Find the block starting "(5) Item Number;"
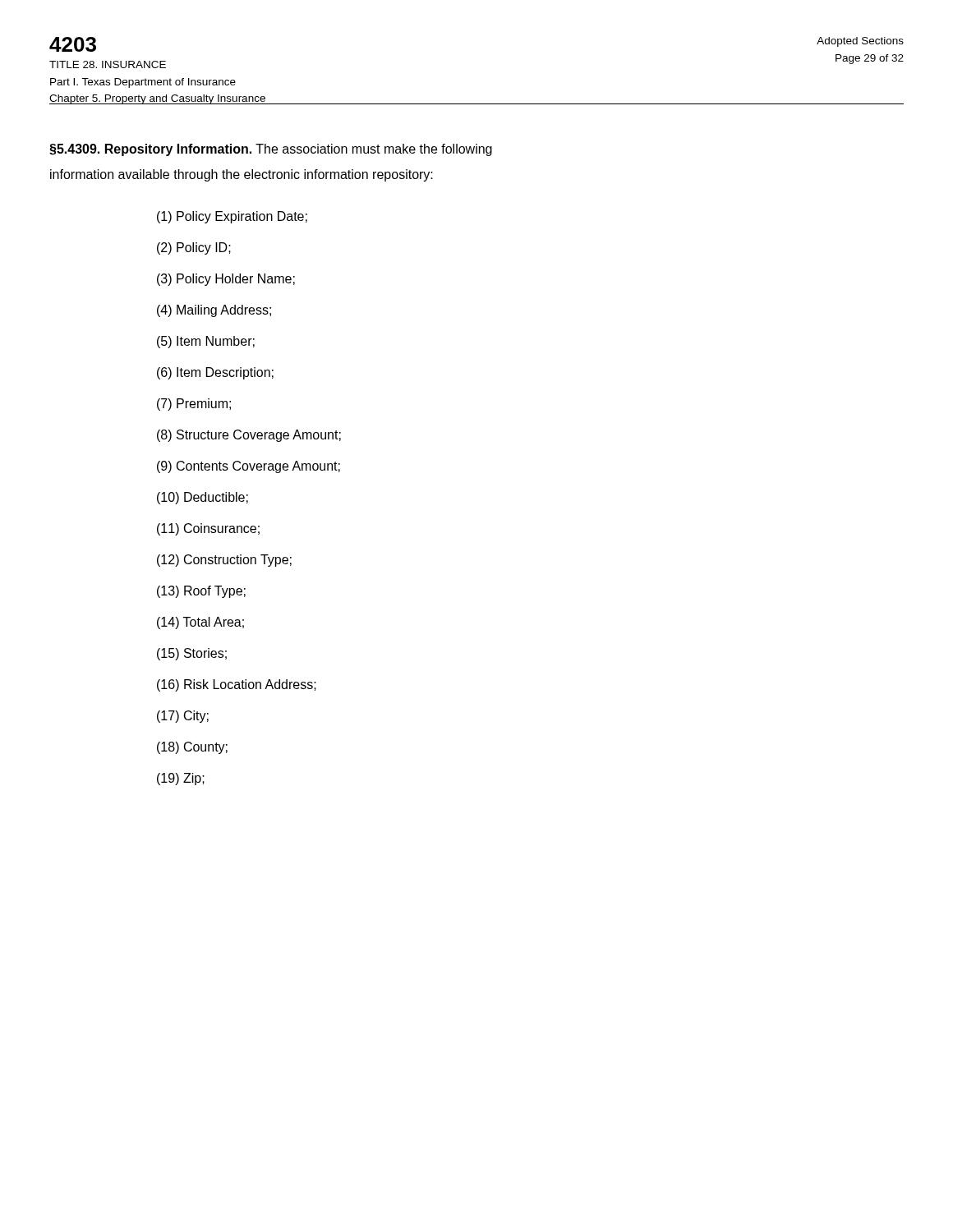953x1232 pixels. (x=206, y=341)
